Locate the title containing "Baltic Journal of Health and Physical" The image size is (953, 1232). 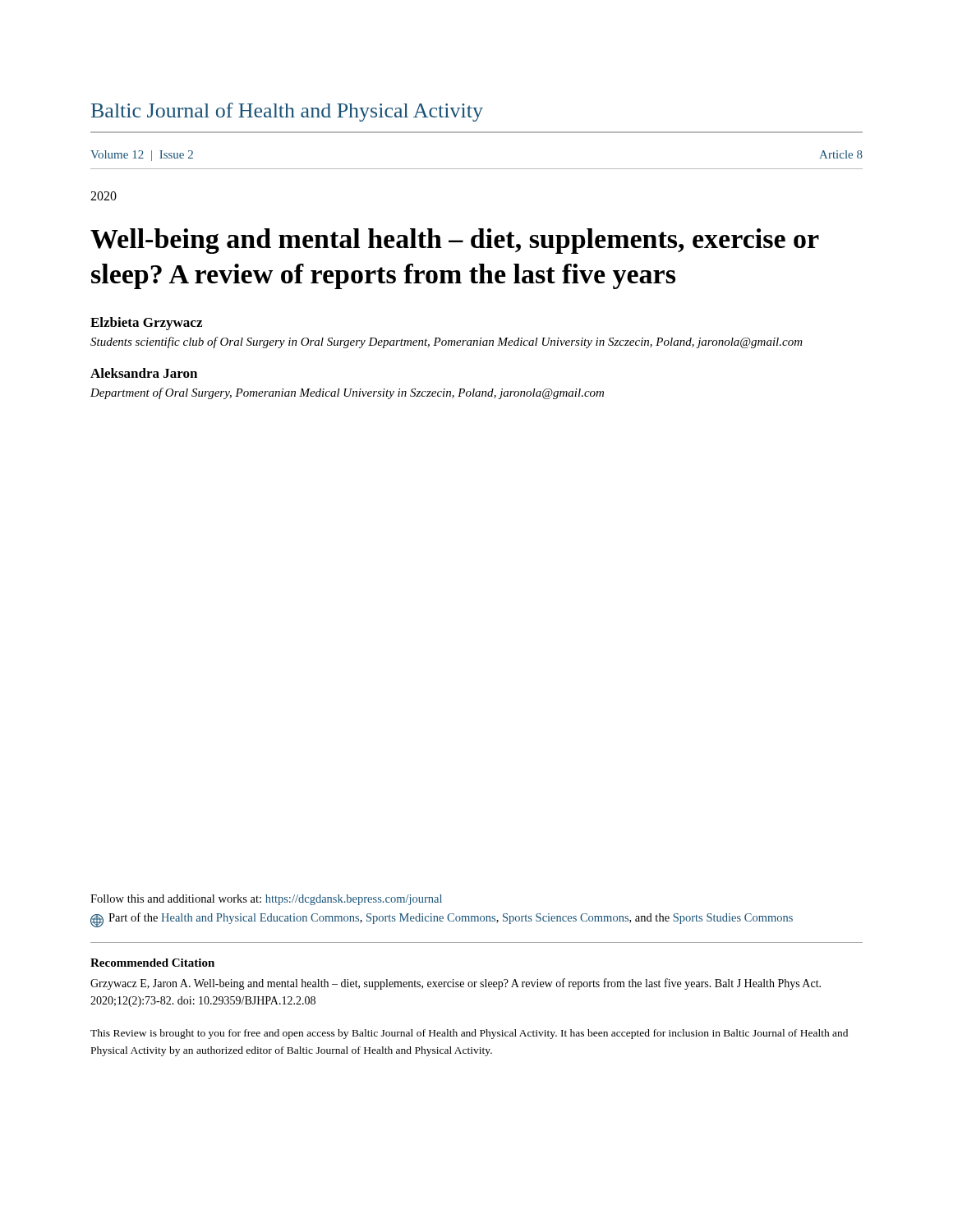(x=287, y=110)
